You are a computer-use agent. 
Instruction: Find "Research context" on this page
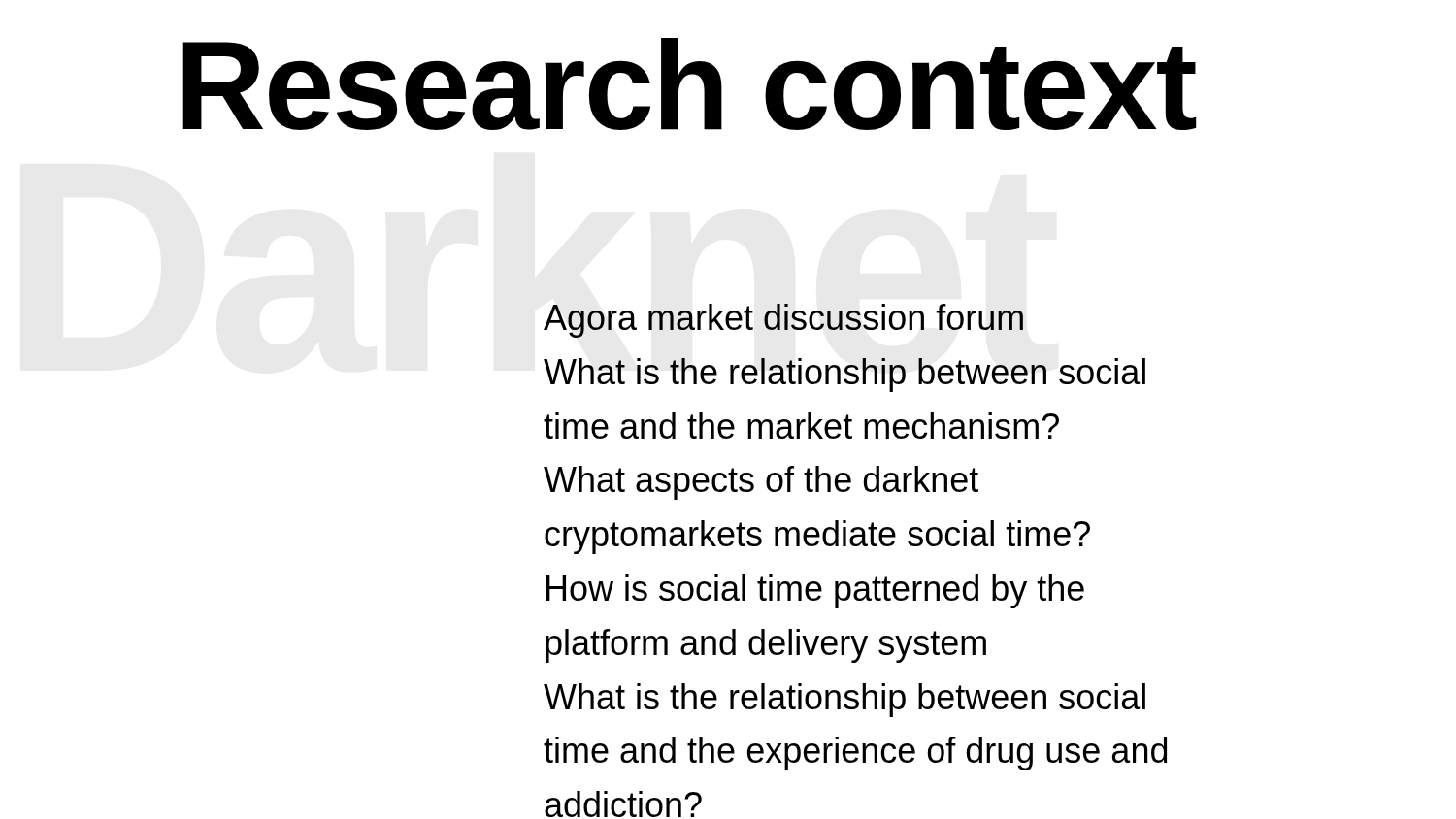(796, 86)
